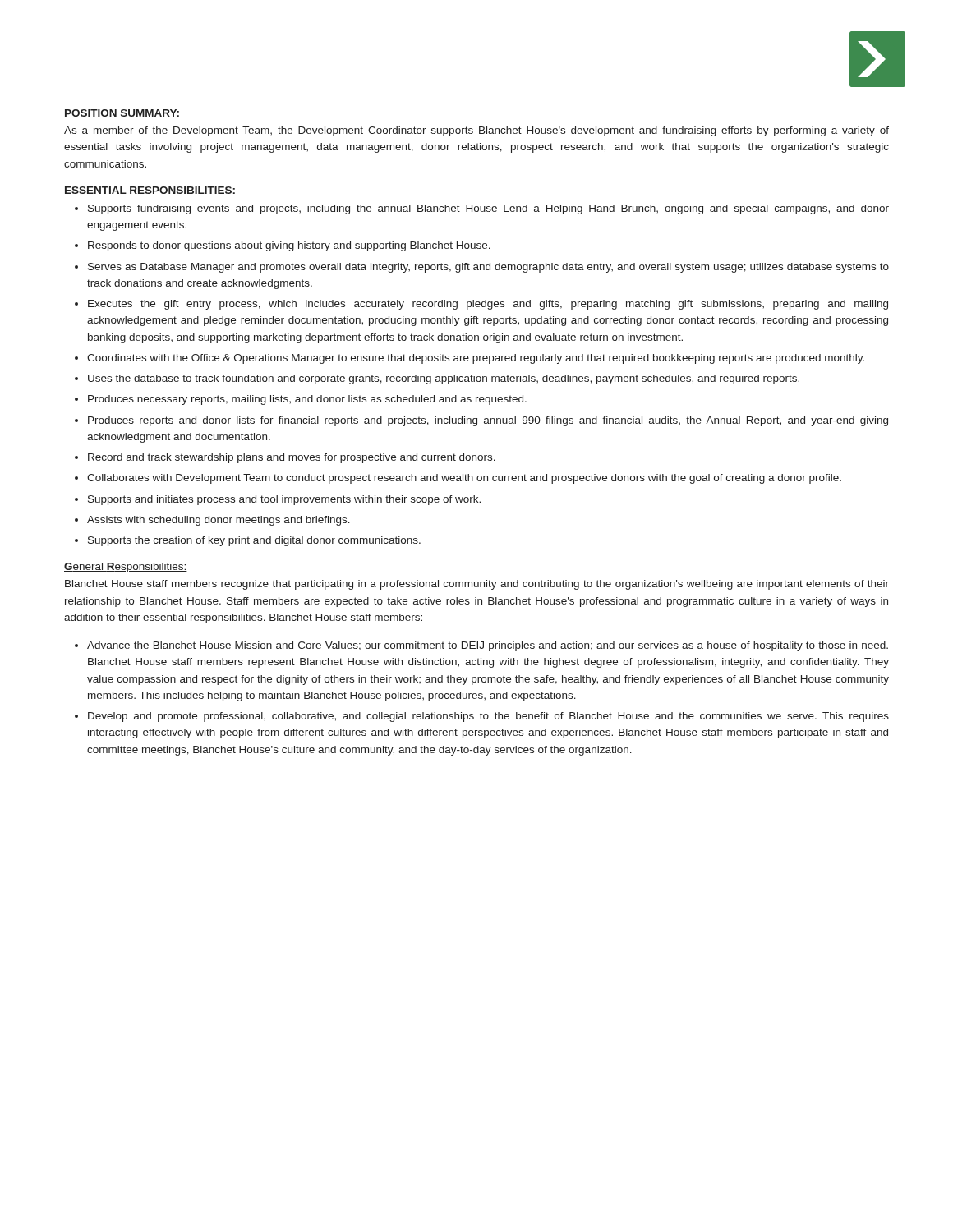
Task: Find the logo
Action: coord(877,59)
